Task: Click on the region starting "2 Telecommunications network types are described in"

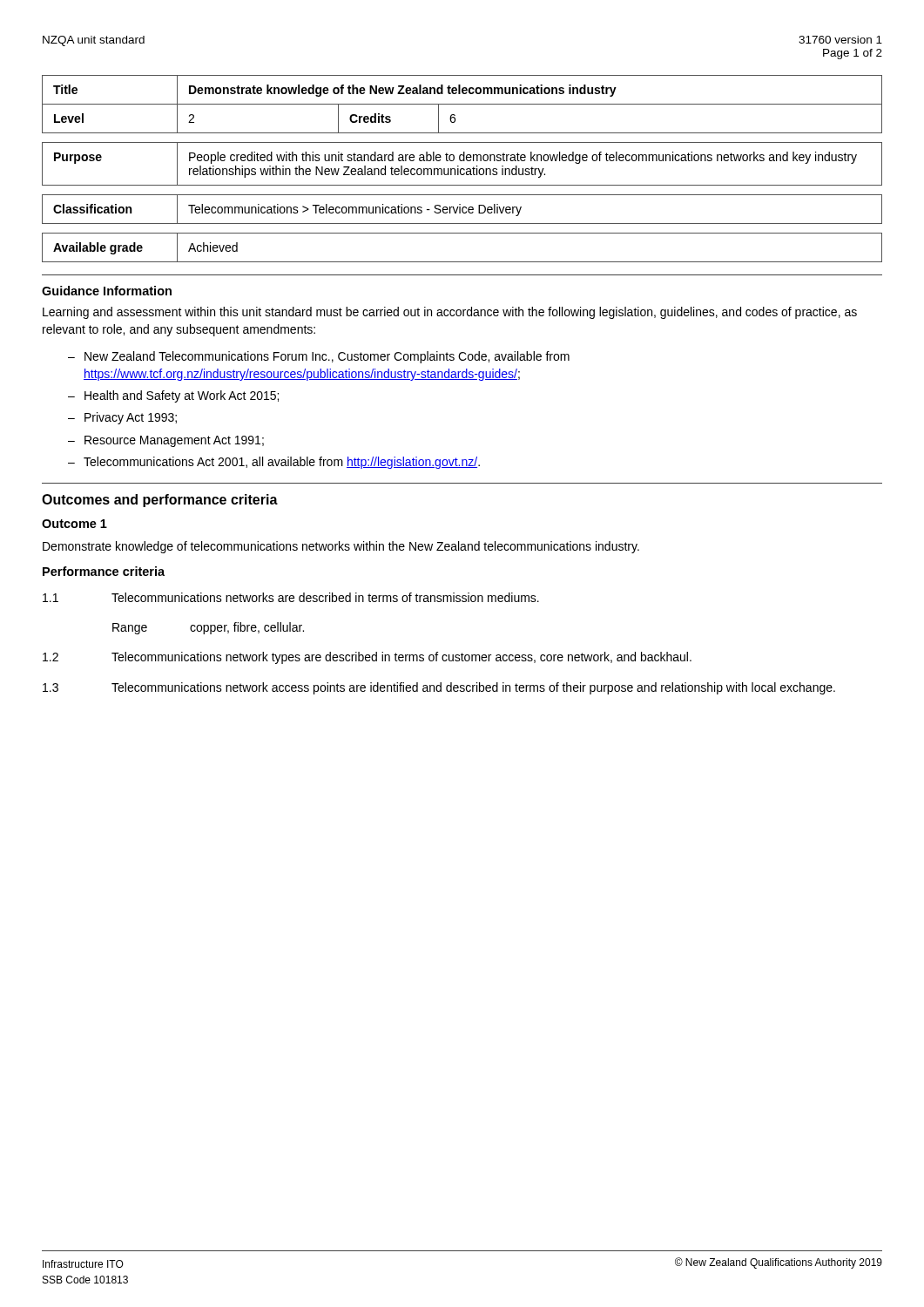Action: pos(462,657)
